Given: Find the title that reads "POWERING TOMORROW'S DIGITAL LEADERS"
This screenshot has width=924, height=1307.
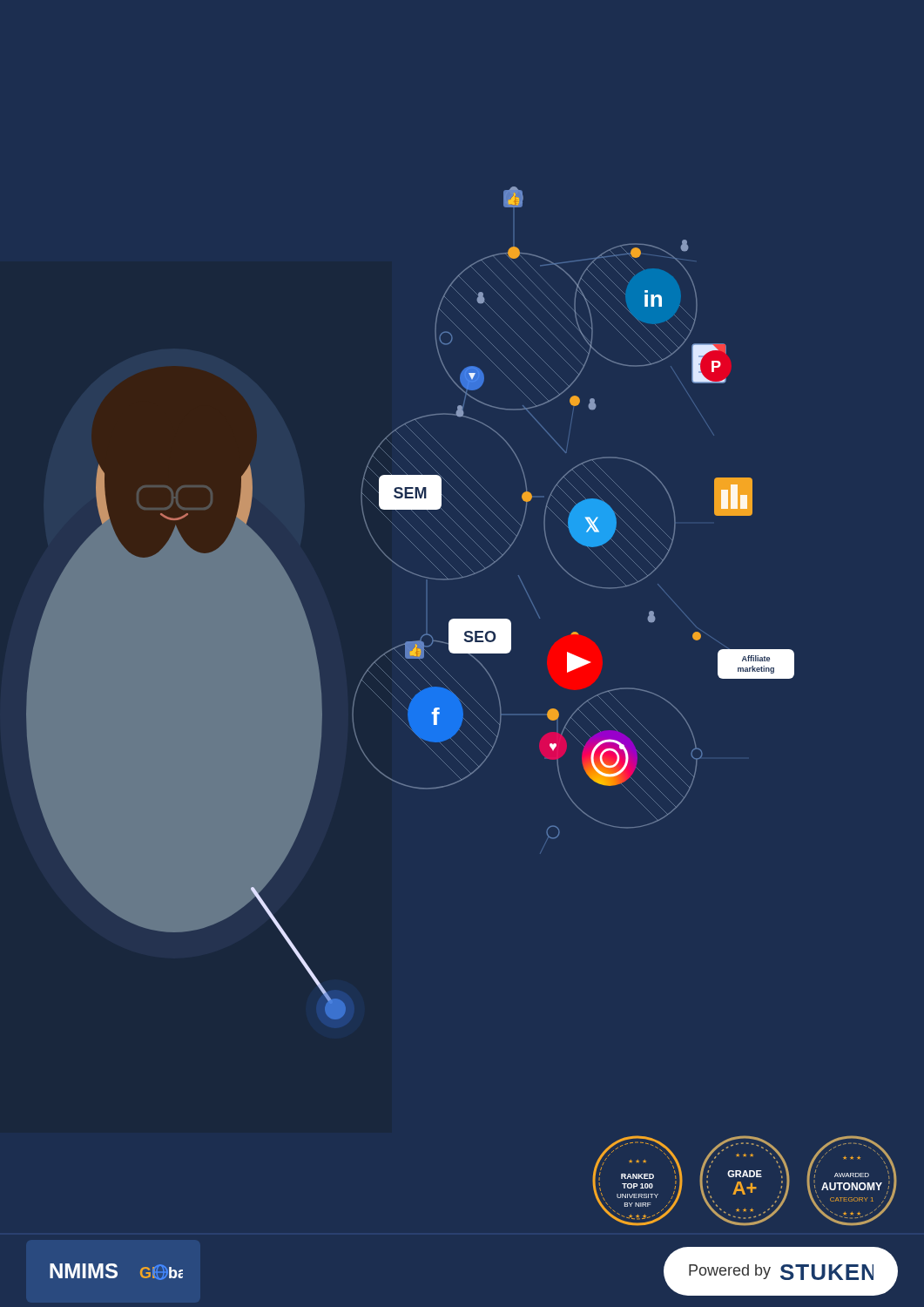Looking at the screenshot, I should [x=513, y=197].
